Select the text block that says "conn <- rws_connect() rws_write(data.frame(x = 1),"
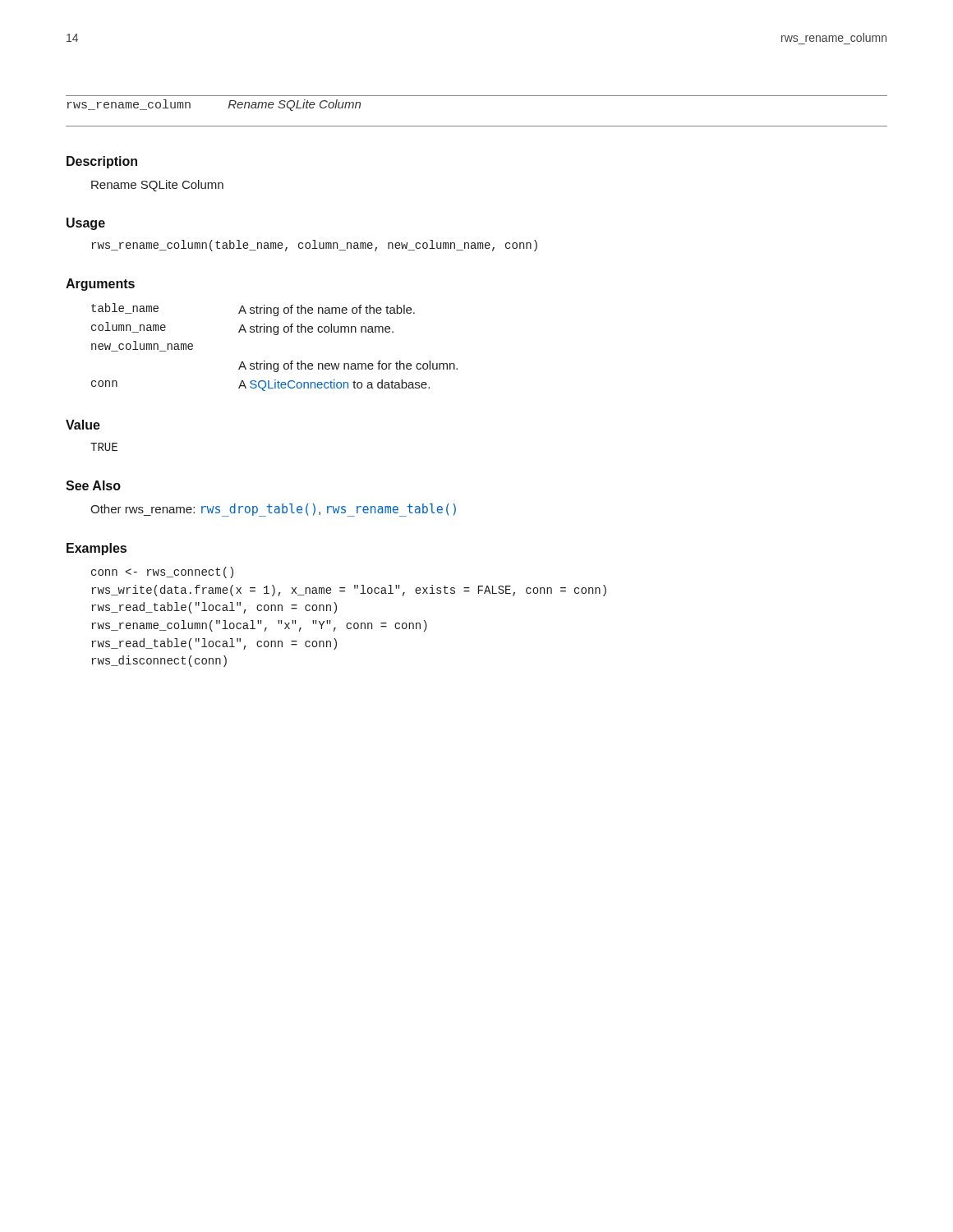 tap(349, 617)
